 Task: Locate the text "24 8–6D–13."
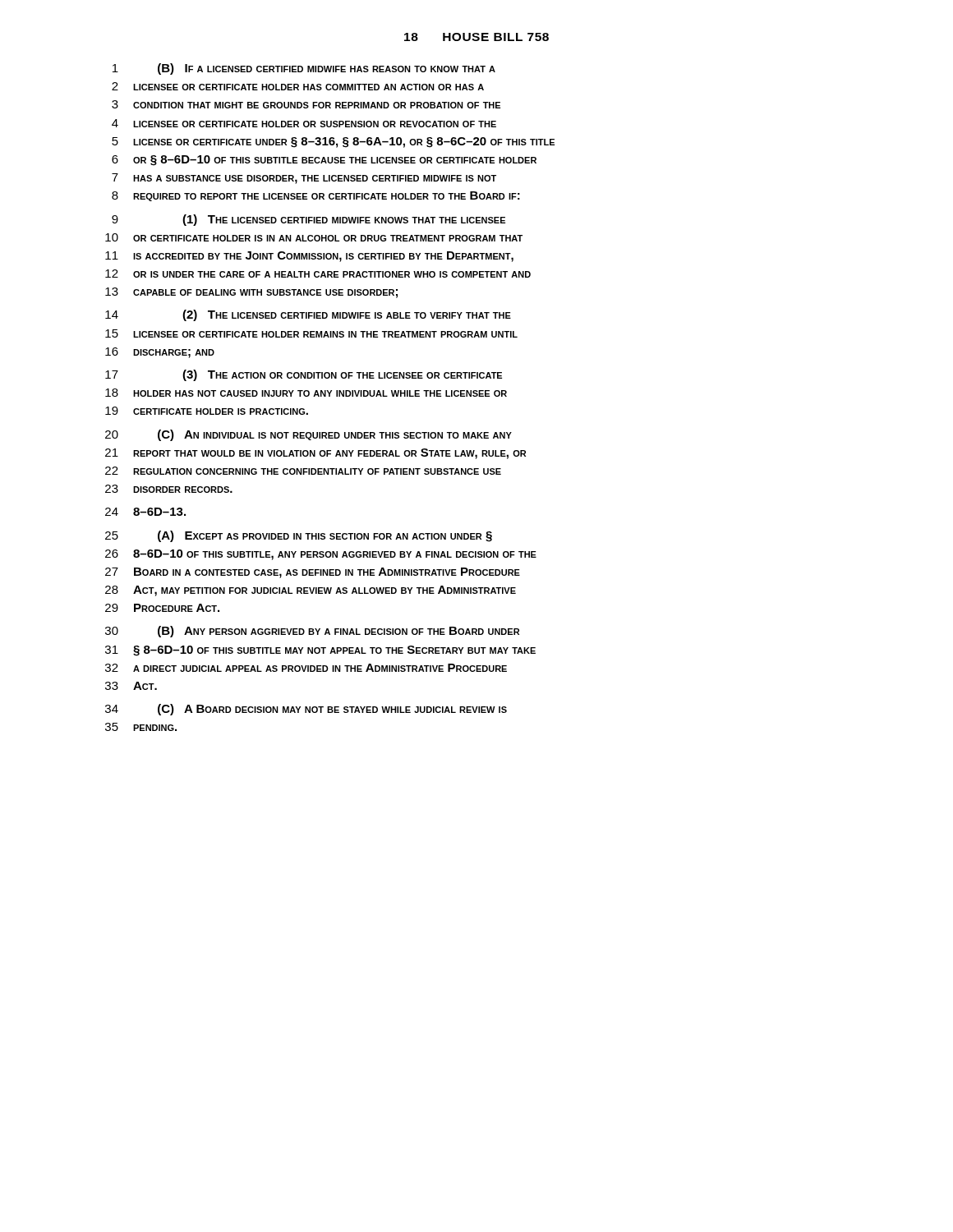(145, 512)
